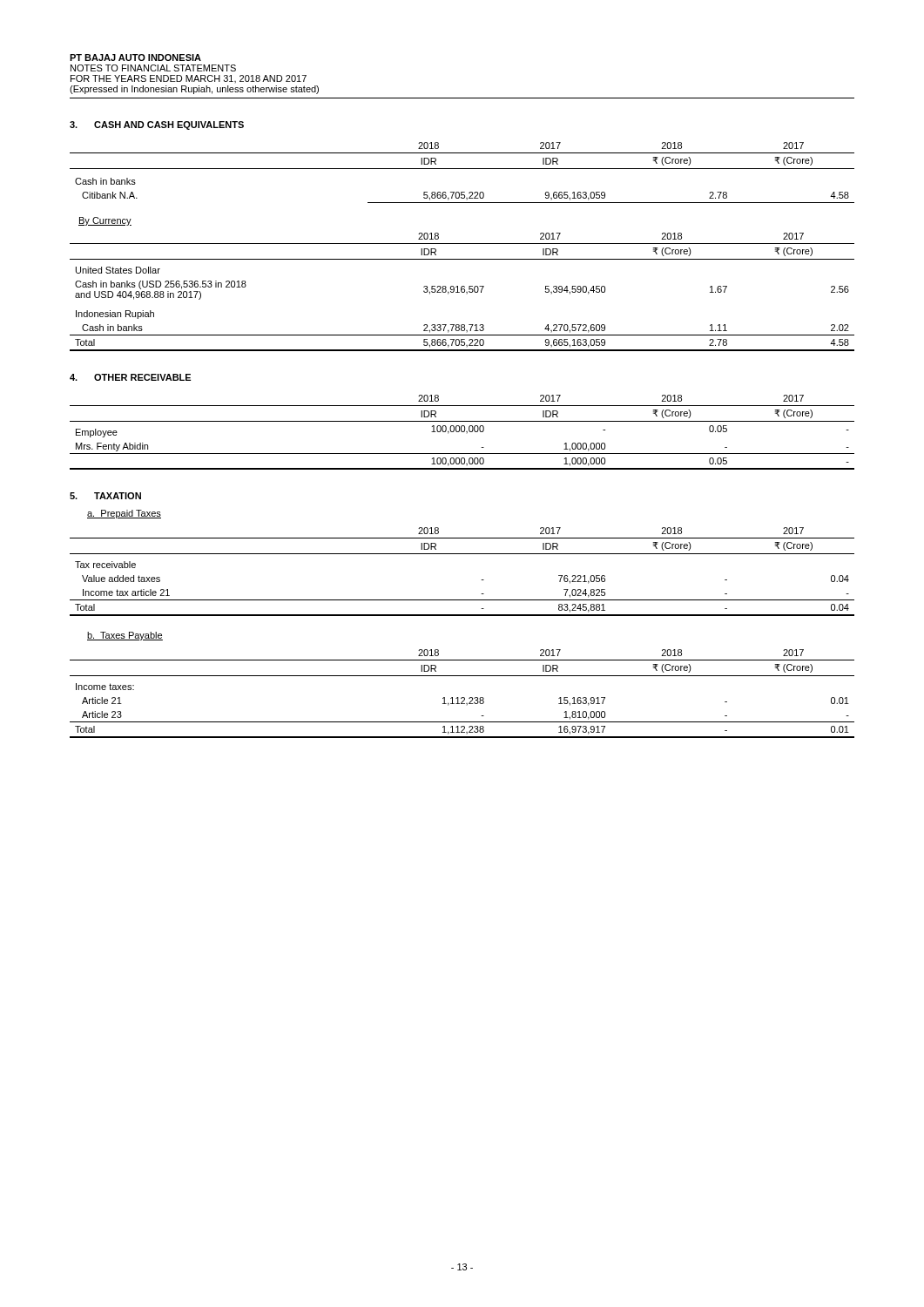Locate the passage starting "3.CASH AND CASH EQUIVALENTS"
This screenshot has height=1307, width=924.
click(x=157, y=125)
